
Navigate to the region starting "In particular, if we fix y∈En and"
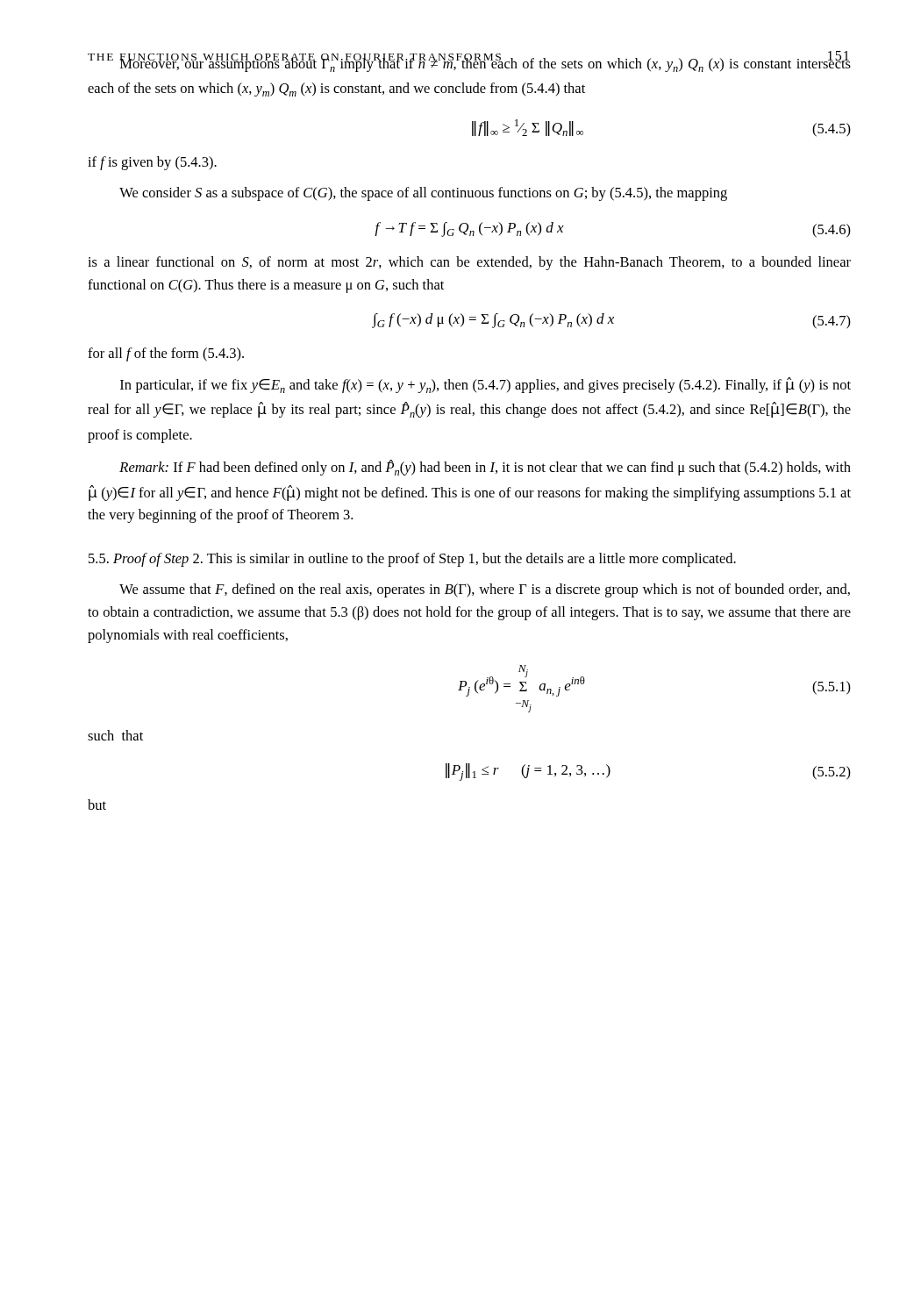click(x=469, y=410)
